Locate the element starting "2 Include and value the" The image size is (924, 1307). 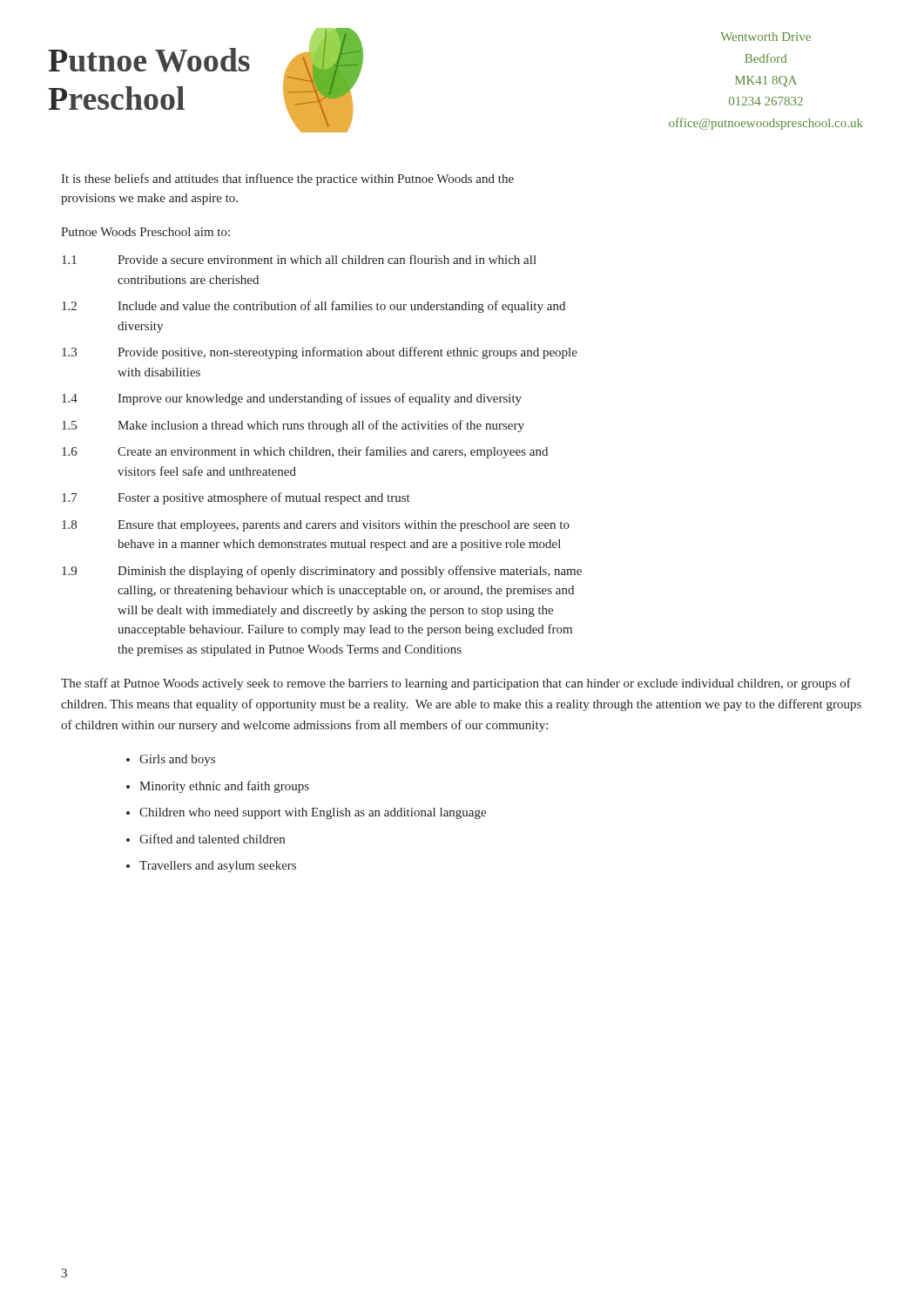click(313, 316)
